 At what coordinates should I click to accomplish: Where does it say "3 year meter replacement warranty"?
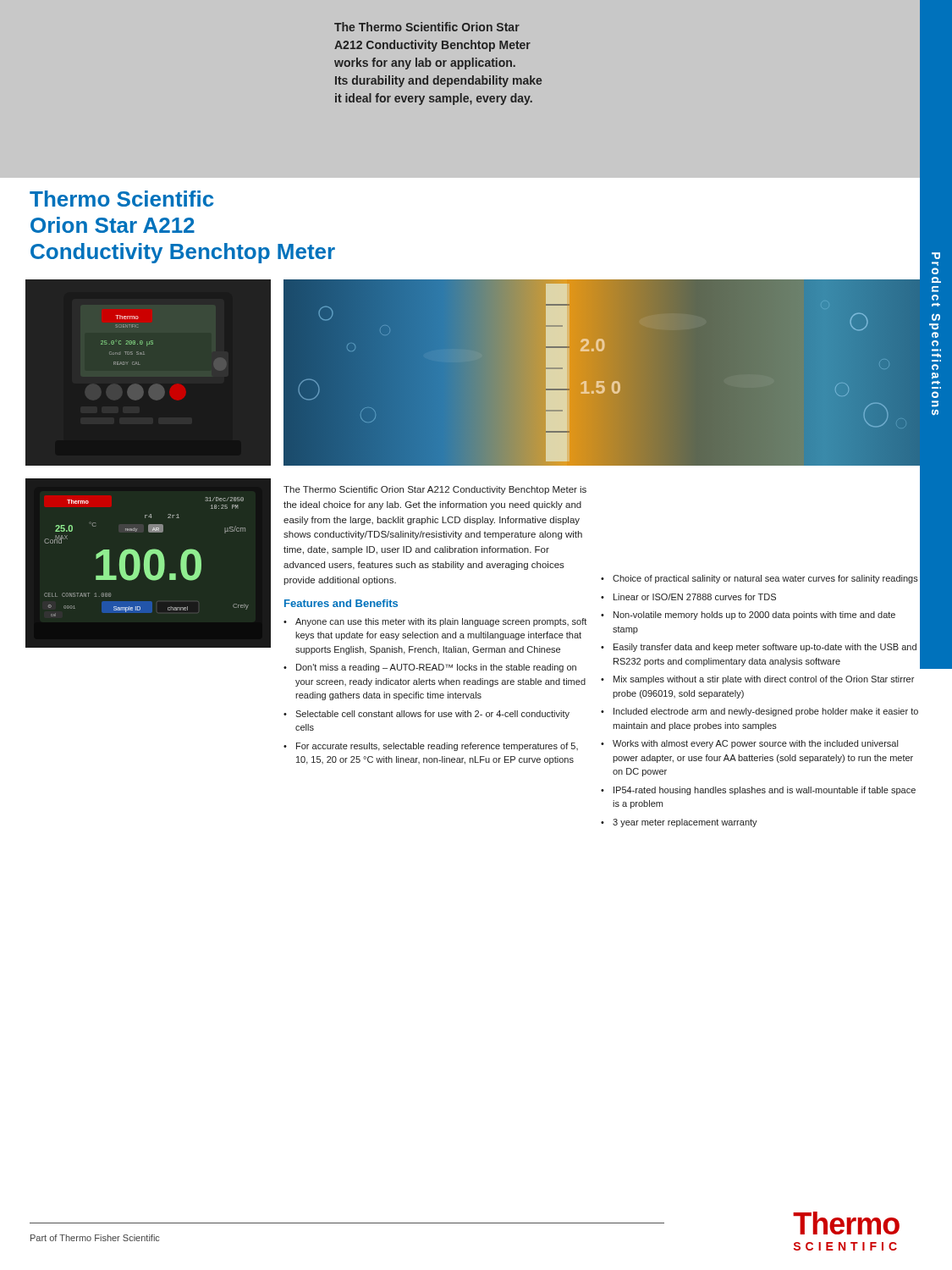point(760,822)
